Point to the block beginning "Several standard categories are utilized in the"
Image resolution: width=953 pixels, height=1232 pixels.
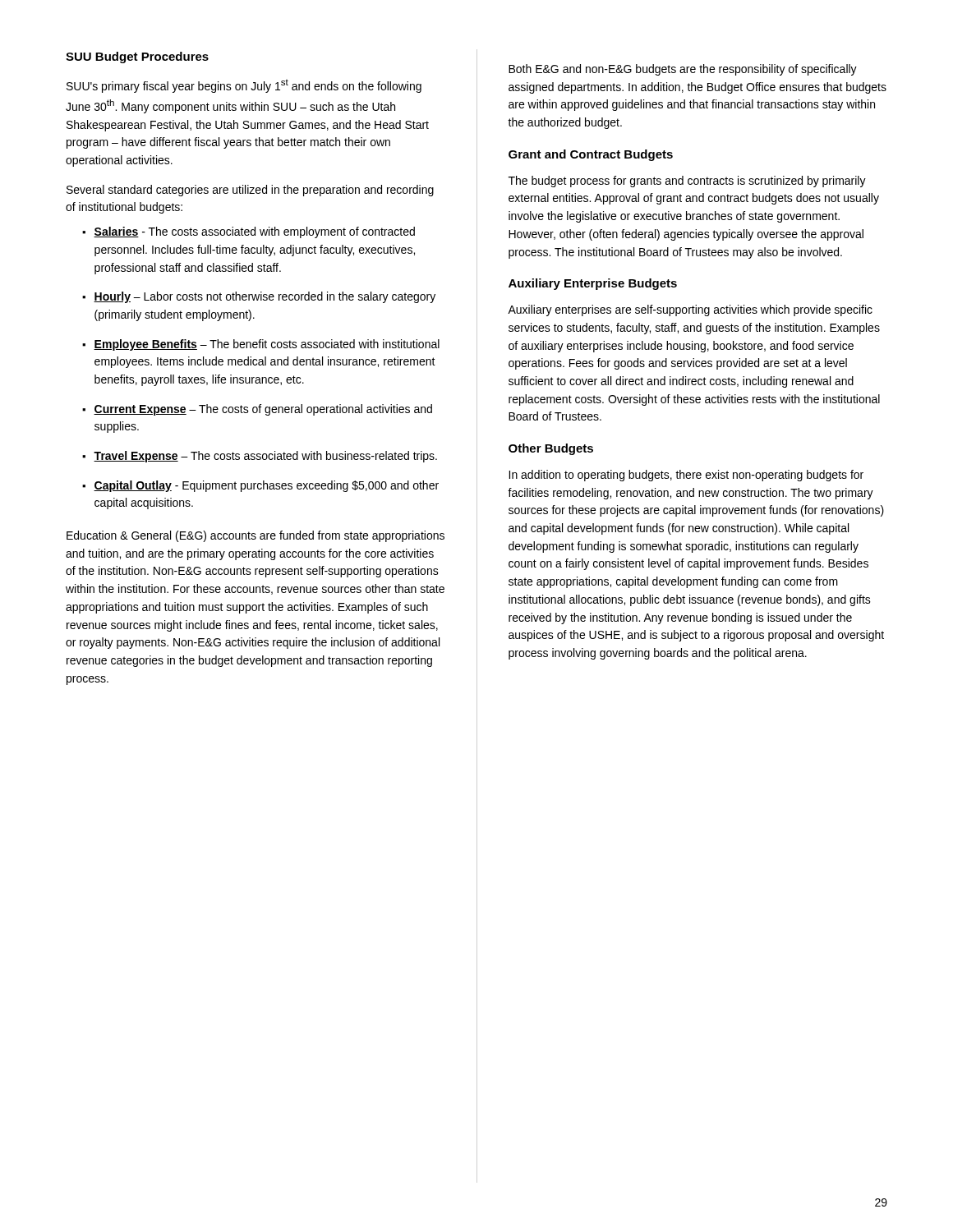pyautogui.click(x=255, y=199)
